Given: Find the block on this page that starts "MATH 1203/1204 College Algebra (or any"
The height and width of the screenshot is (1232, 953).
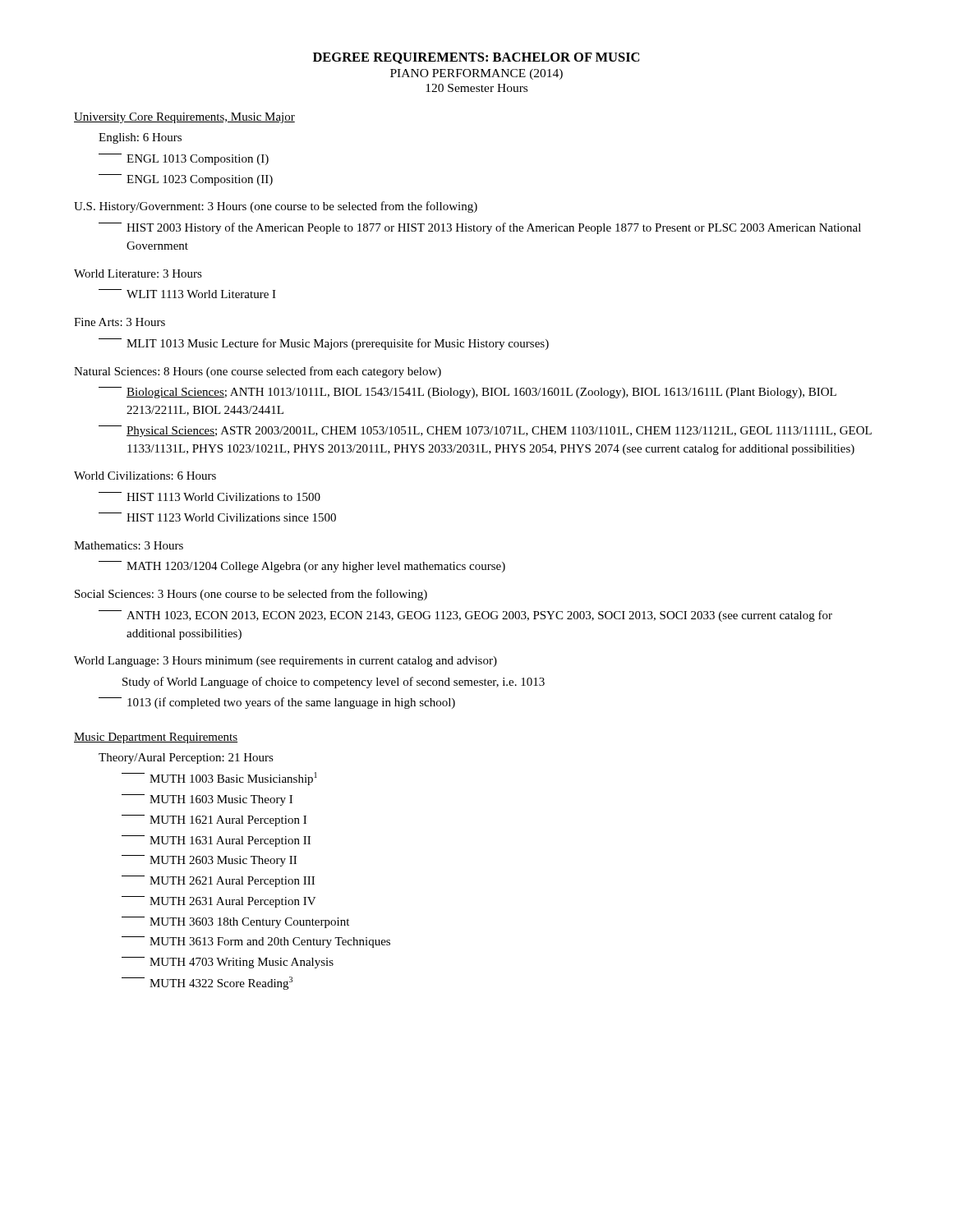Looking at the screenshot, I should (x=302, y=567).
